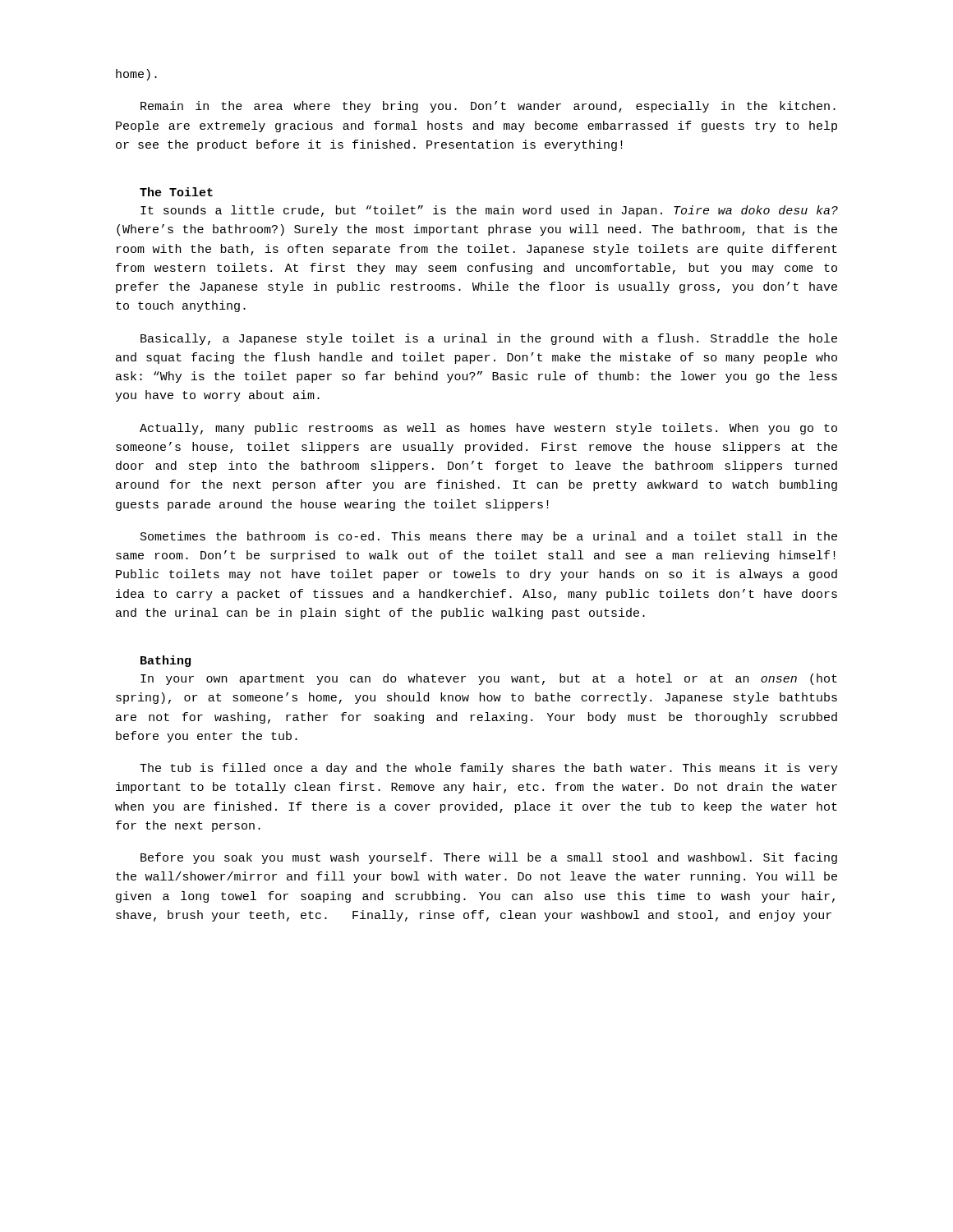Point to the block beginning "Actually, many public restrooms"
Screen dimensions: 1232x953
pos(476,467)
